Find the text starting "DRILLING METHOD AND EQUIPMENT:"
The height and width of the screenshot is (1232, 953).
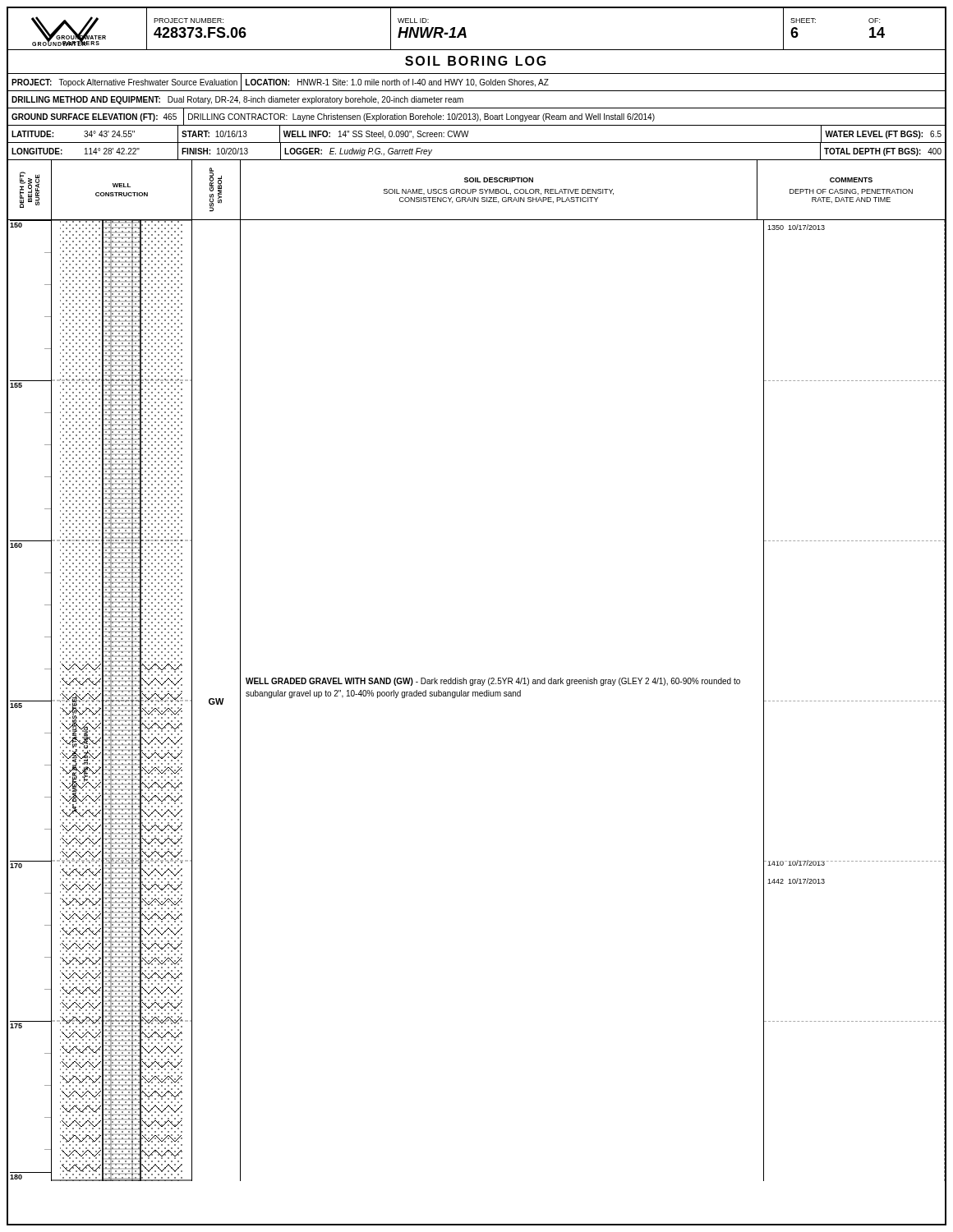coord(238,99)
